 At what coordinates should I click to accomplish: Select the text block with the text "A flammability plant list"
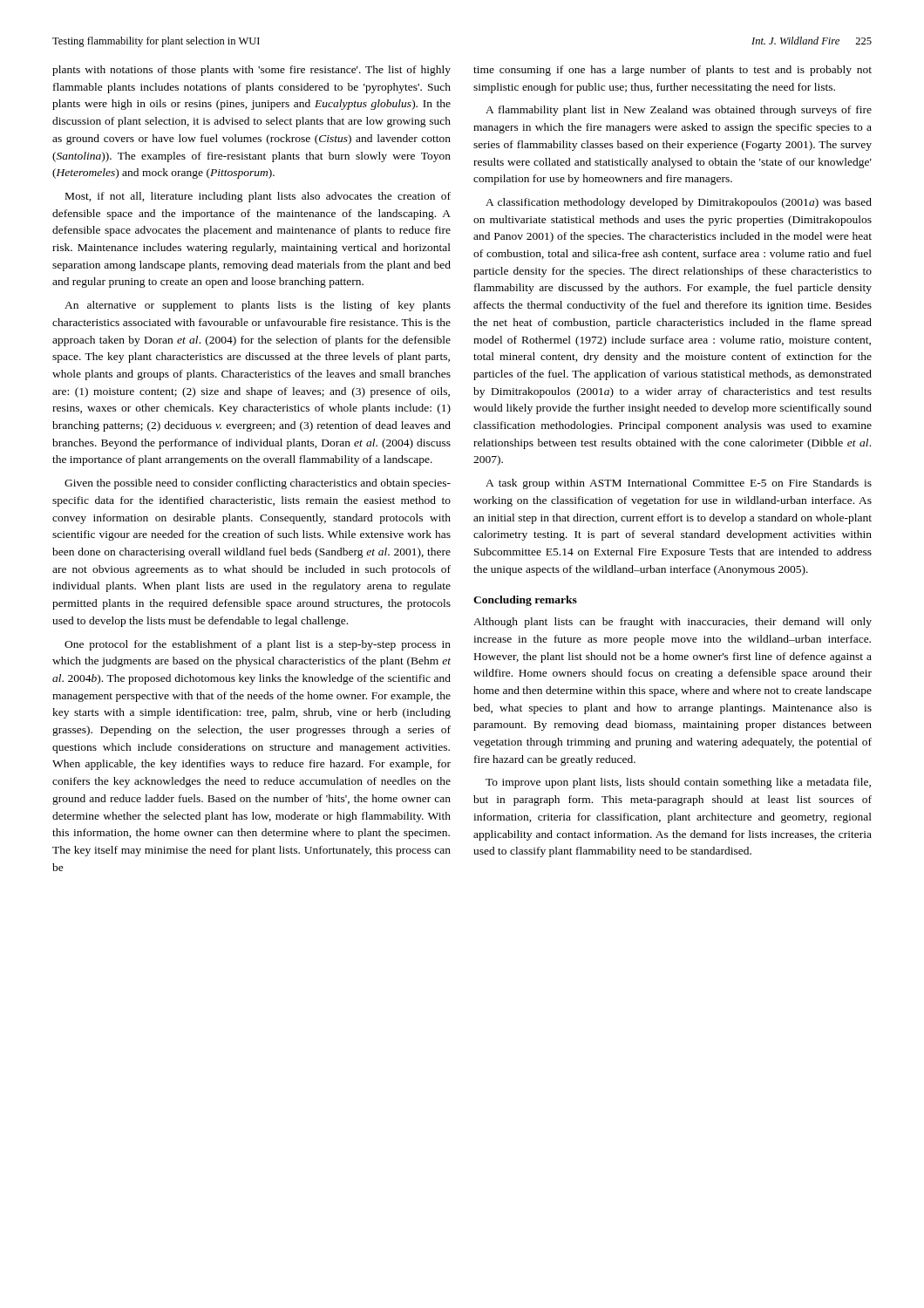click(673, 144)
